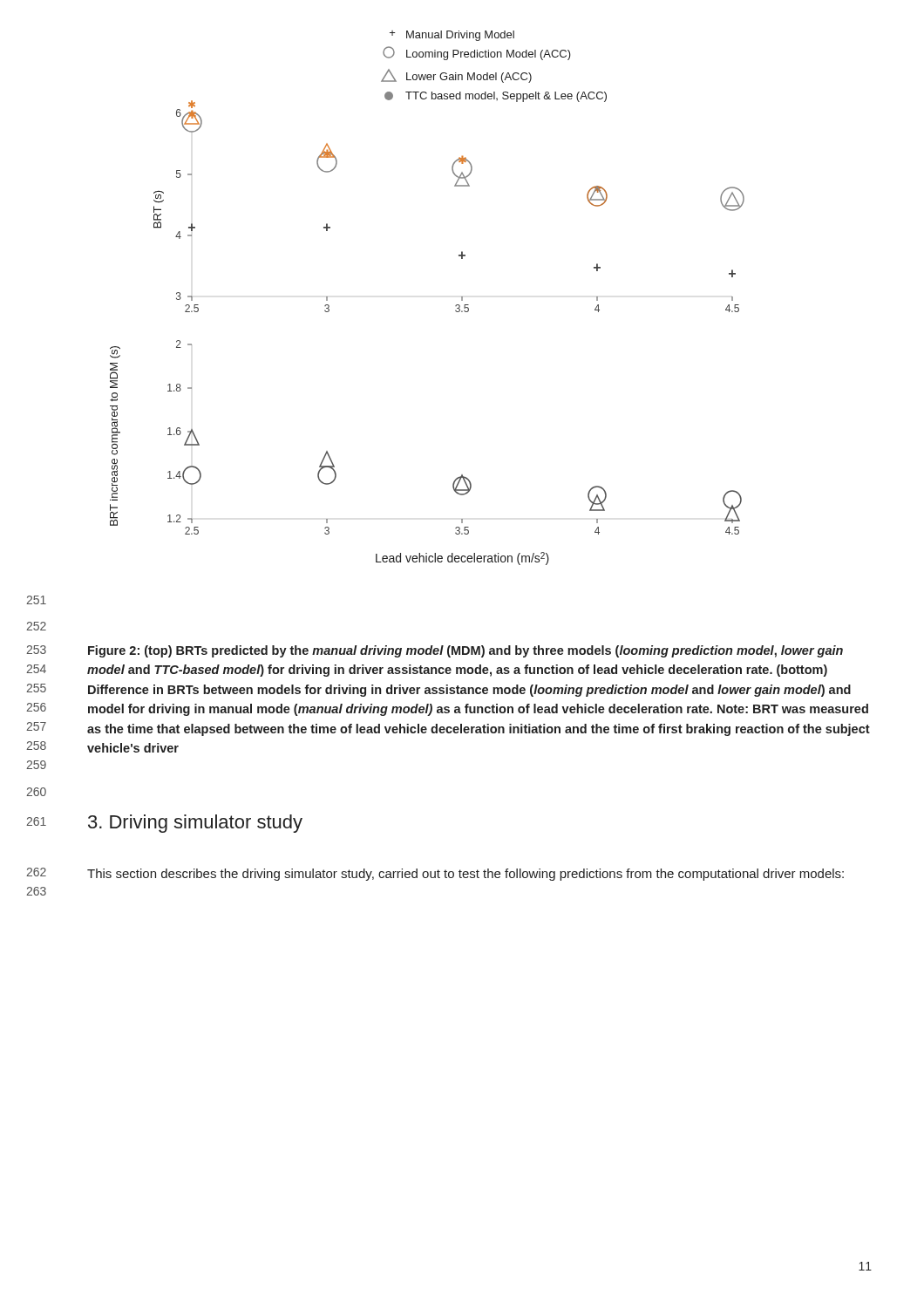Find the text starting "262 263 This section describes"
The width and height of the screenshot is (924, 1308).
click(x=466, y=873)
